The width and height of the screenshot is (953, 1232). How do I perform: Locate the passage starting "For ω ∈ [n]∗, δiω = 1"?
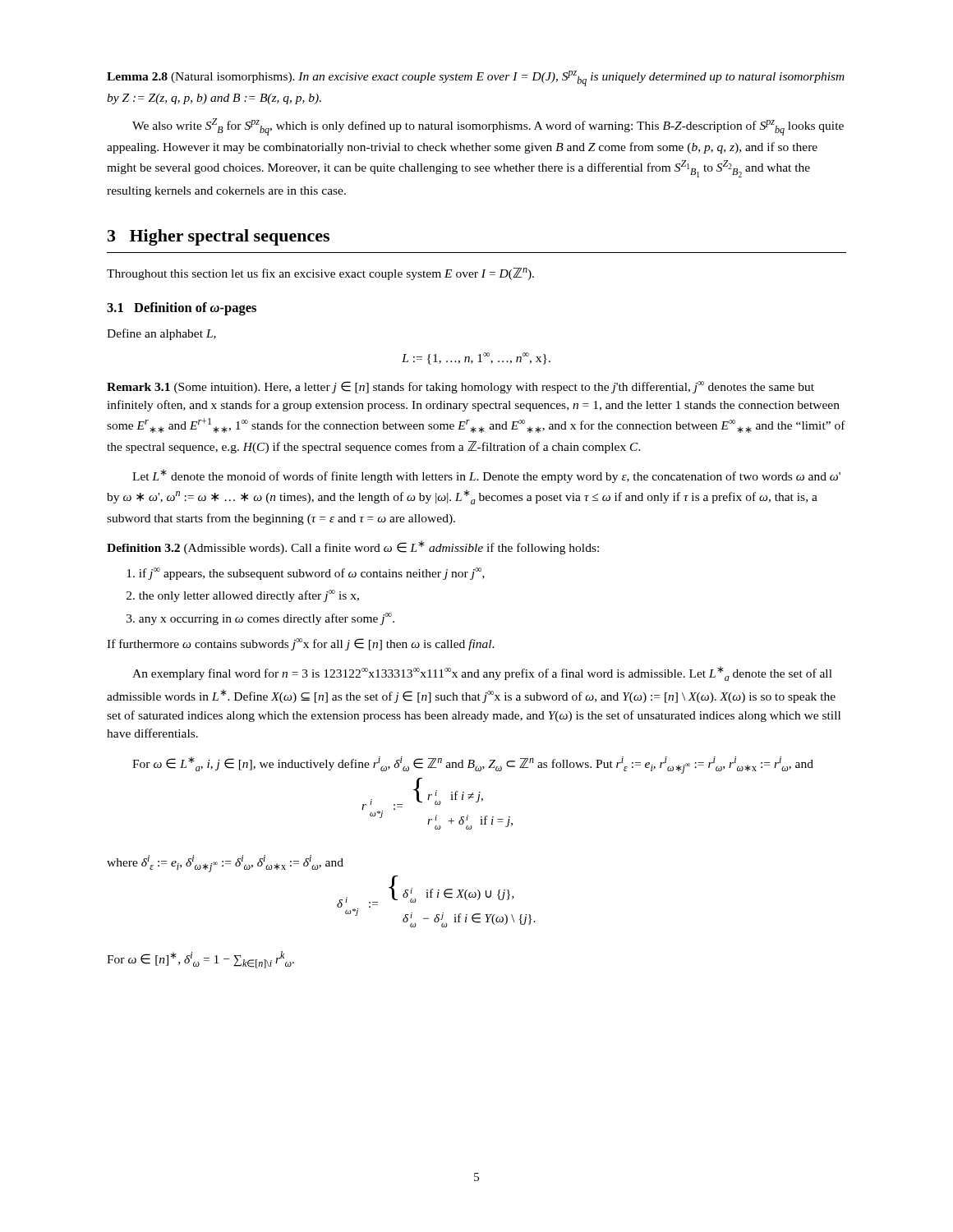[201, 959]
